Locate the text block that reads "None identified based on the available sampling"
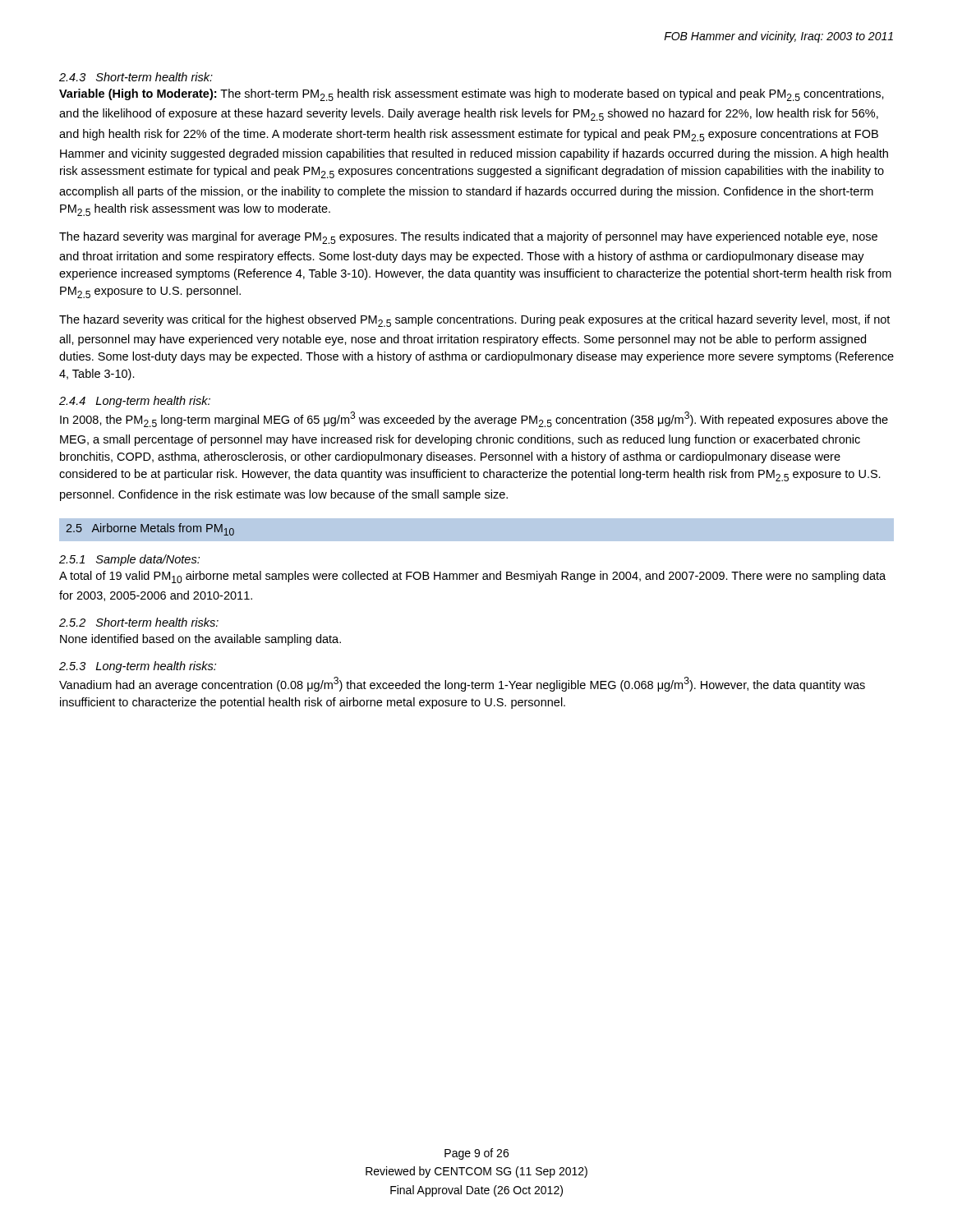The height and width of the screenshot is (1232, 953). pyautogui.click(x=200, y=640)
